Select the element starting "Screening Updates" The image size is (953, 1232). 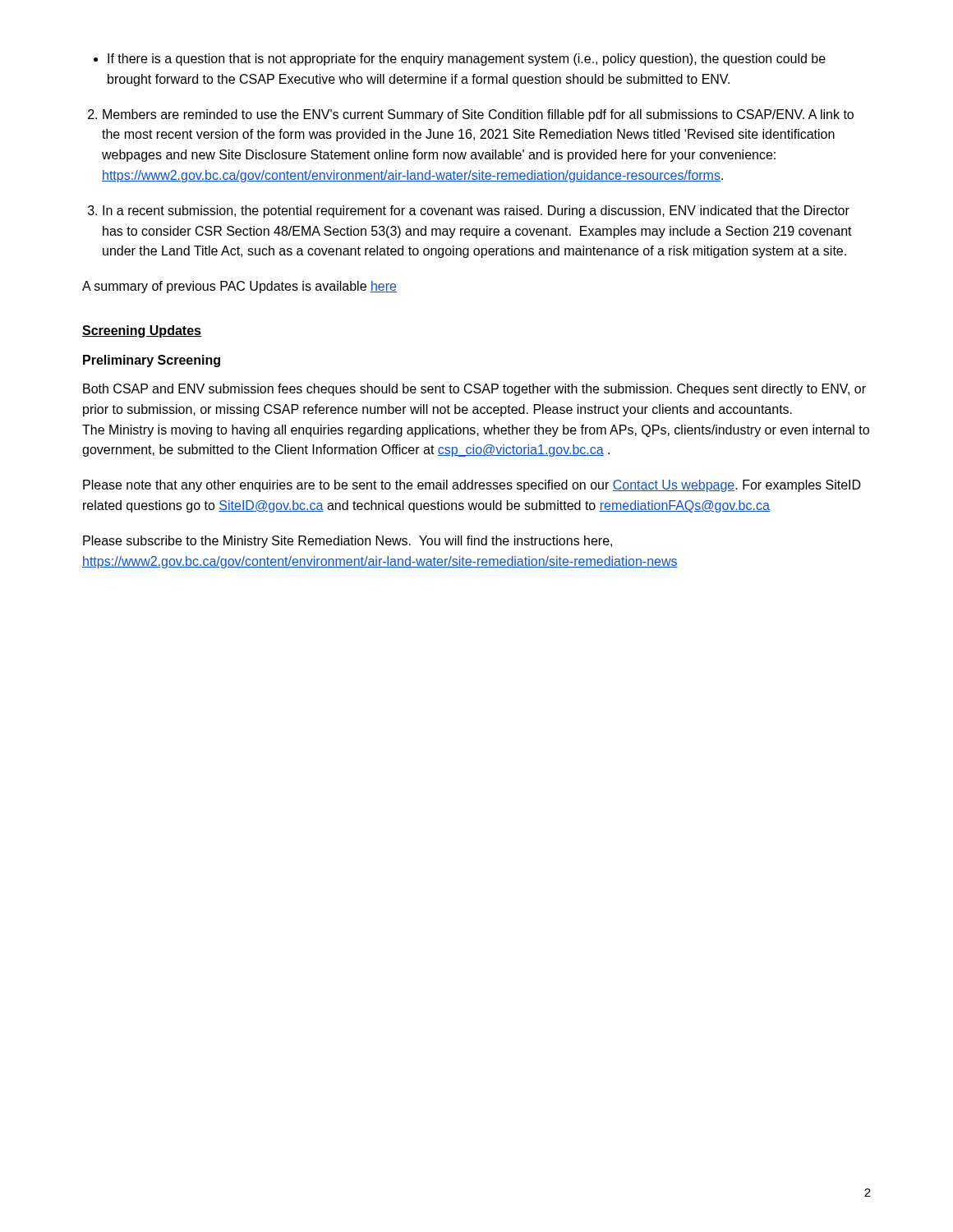142,331
